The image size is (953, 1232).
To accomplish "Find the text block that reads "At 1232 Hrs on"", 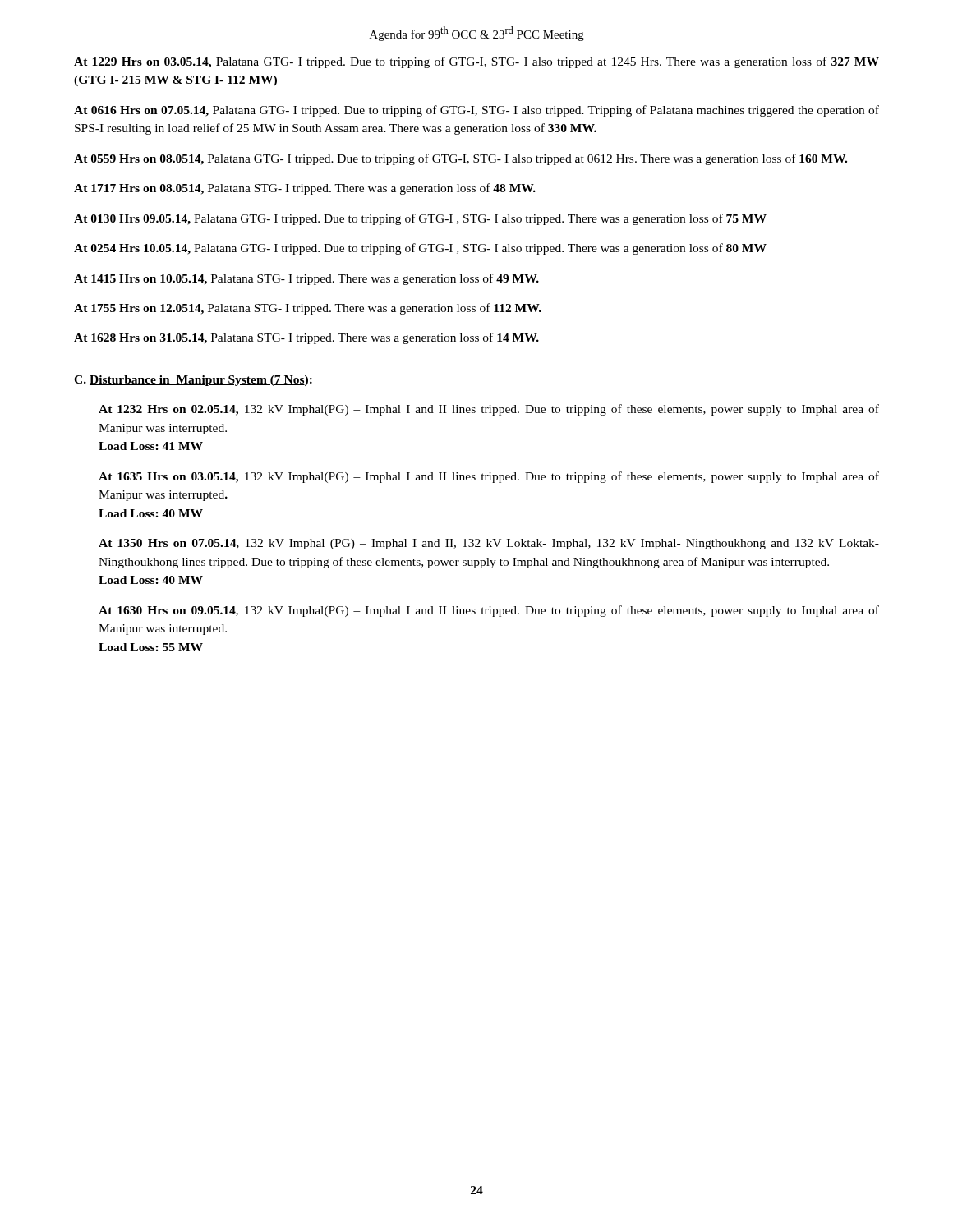I will [489, 410].
